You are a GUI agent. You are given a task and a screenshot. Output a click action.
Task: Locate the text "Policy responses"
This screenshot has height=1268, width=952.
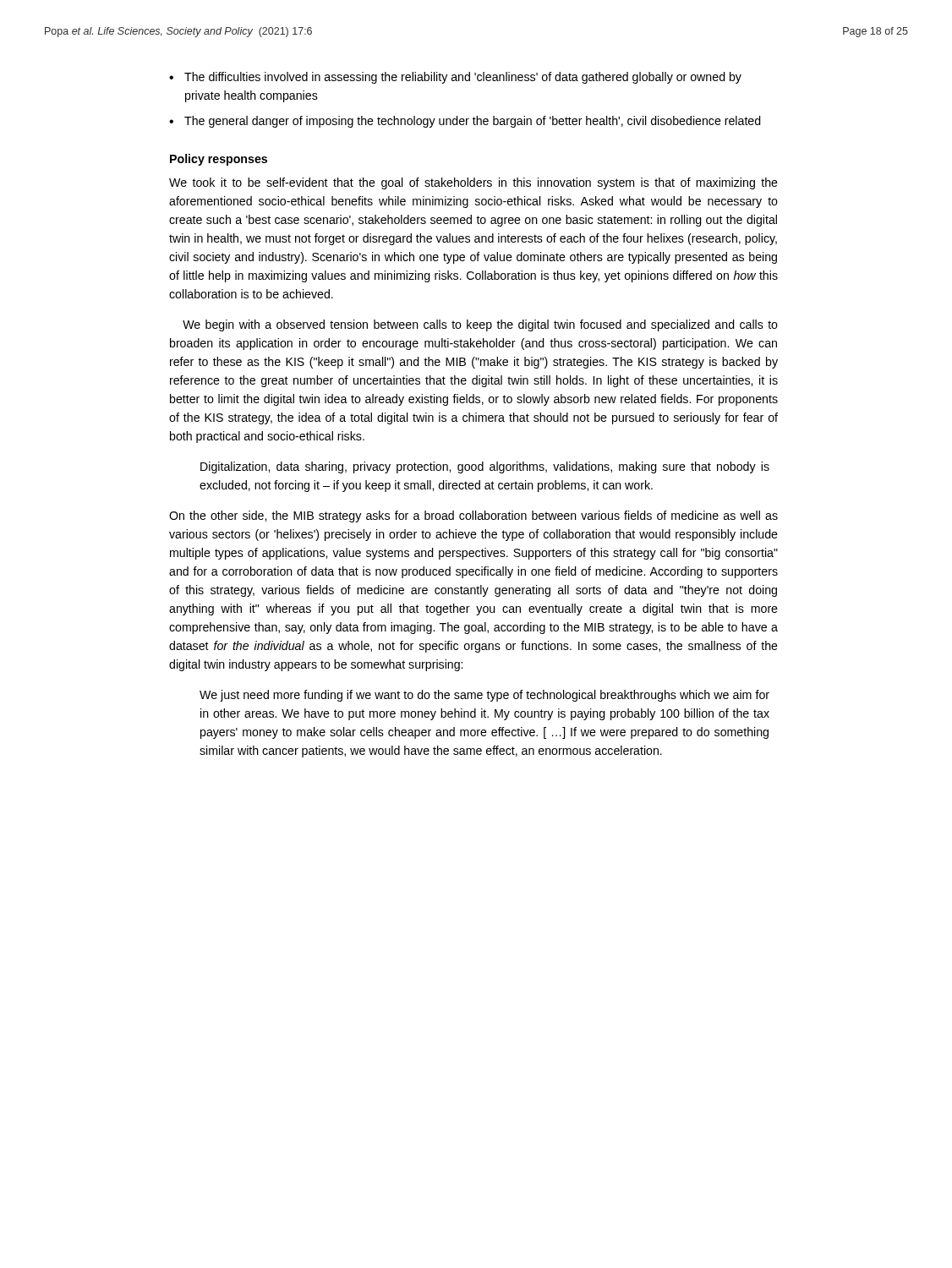(218, 159)
